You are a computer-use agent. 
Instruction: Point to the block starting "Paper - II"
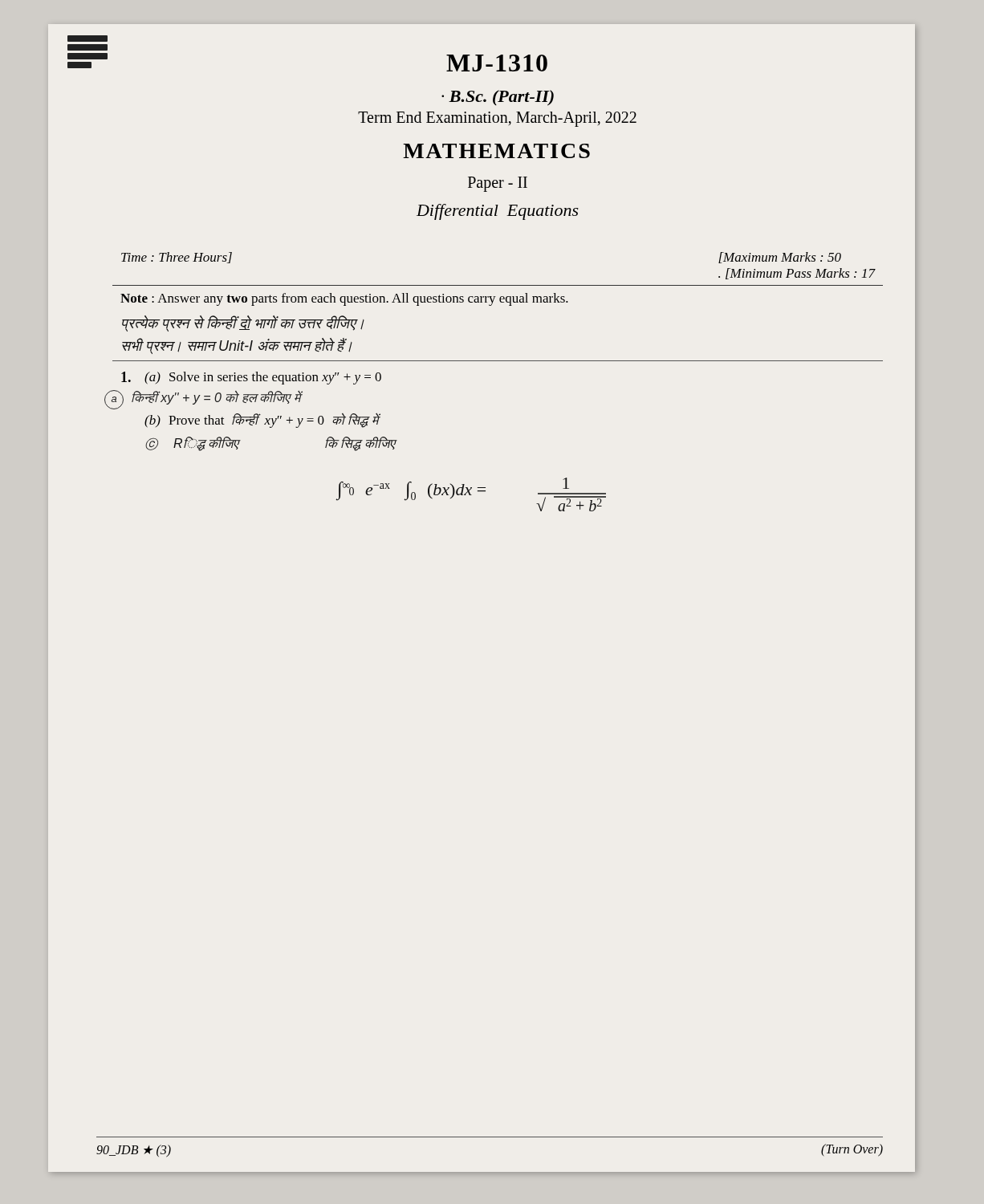(x=498, y=182)
